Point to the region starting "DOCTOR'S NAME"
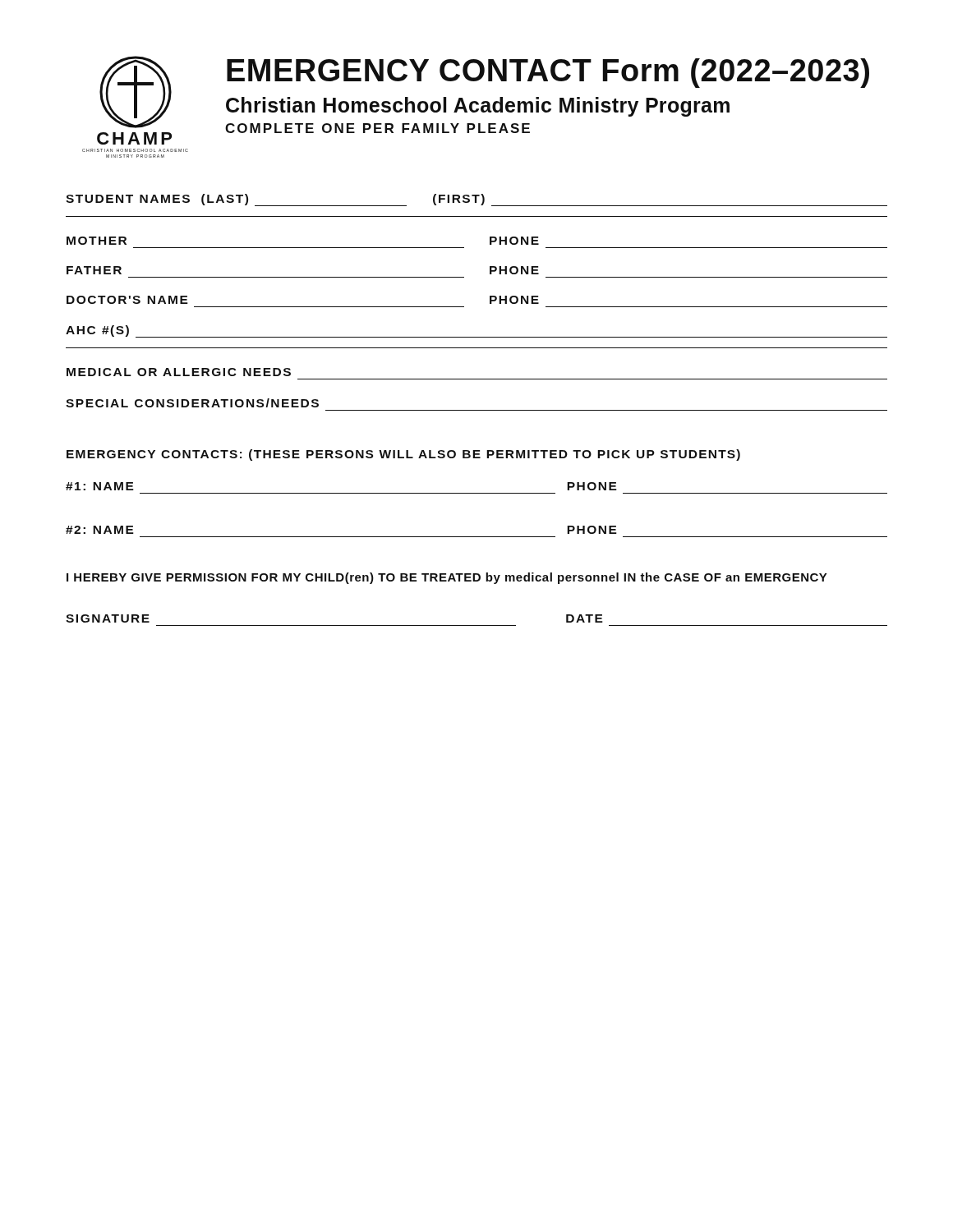Viewport: 953px width, 1232px height. 265,299
